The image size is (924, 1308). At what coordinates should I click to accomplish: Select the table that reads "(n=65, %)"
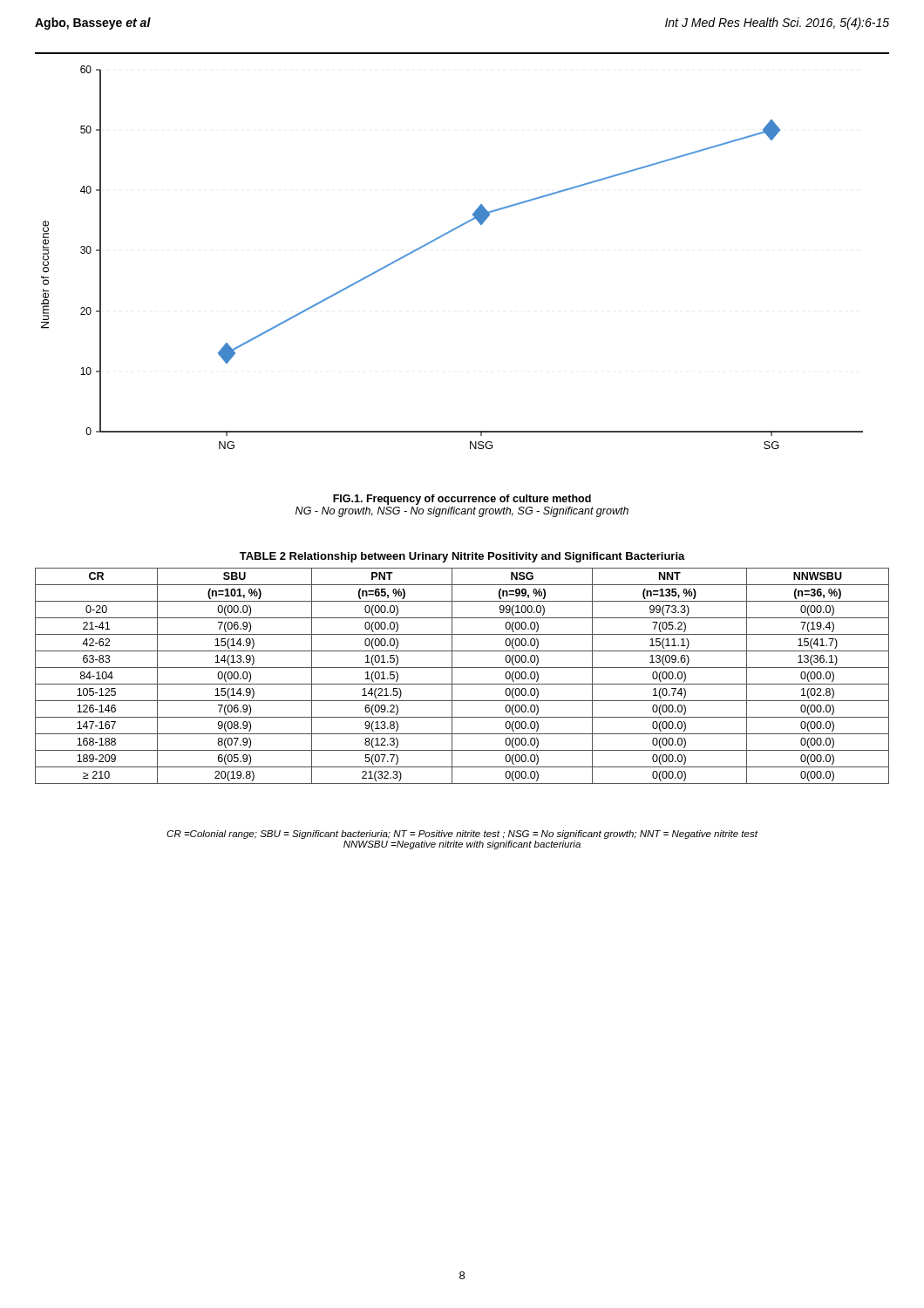click(x=462, y=676)
